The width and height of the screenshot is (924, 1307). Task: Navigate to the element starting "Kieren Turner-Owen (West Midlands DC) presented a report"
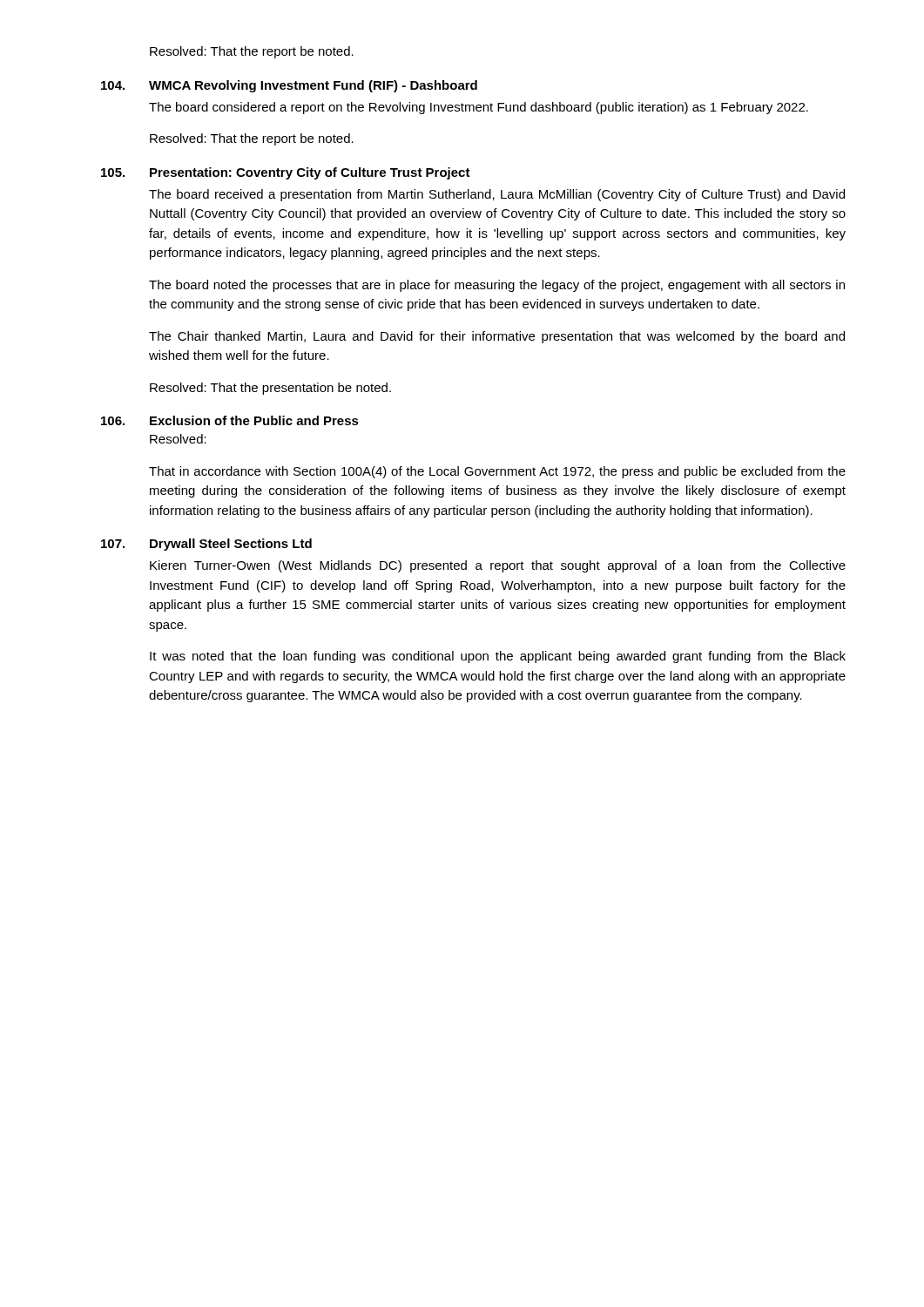point(497,594)
